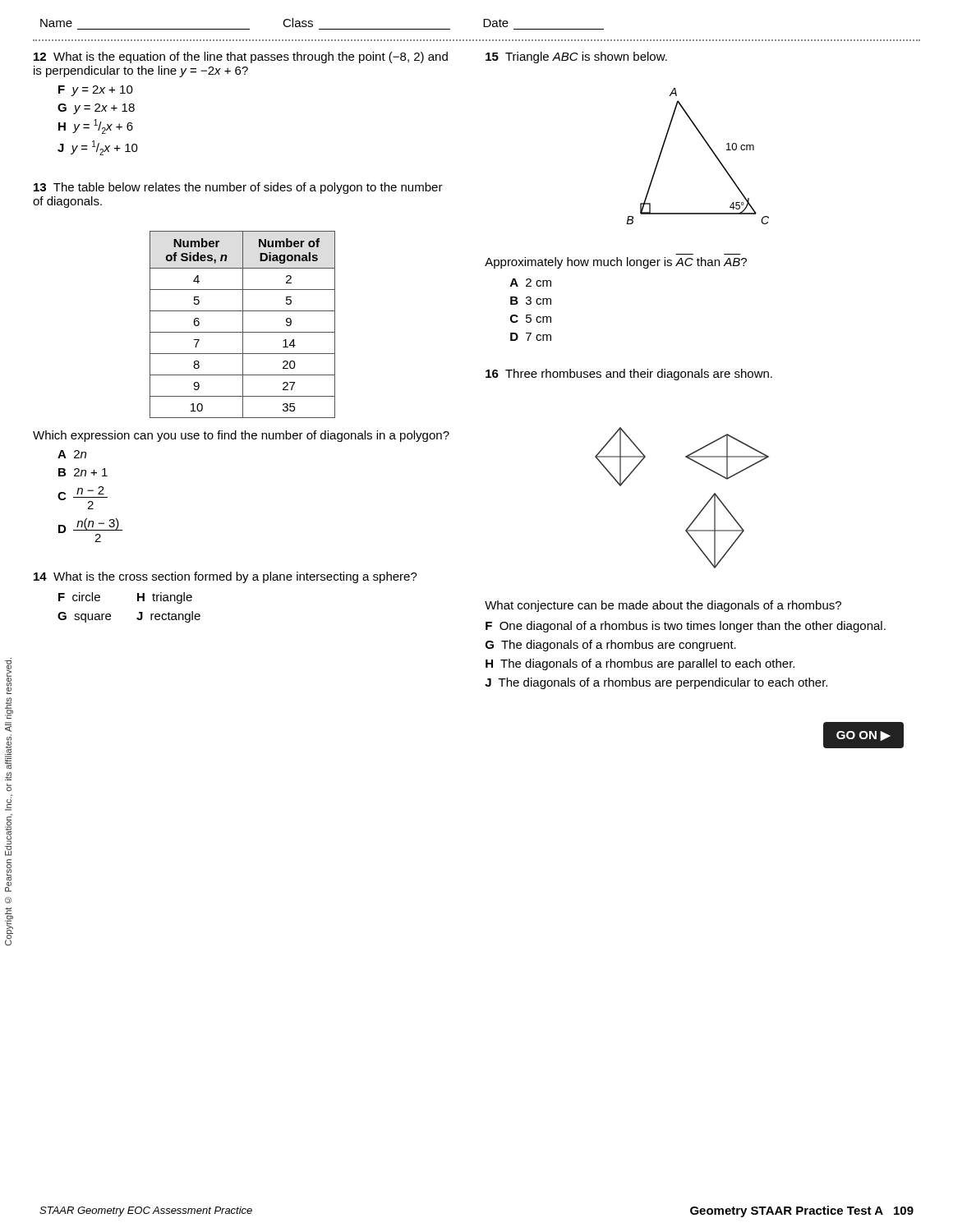Viewport: 953px width, 1232px height.
Task: Find the list item that reads "G The diagonals of a rhombus"
Action: point(611,644)
